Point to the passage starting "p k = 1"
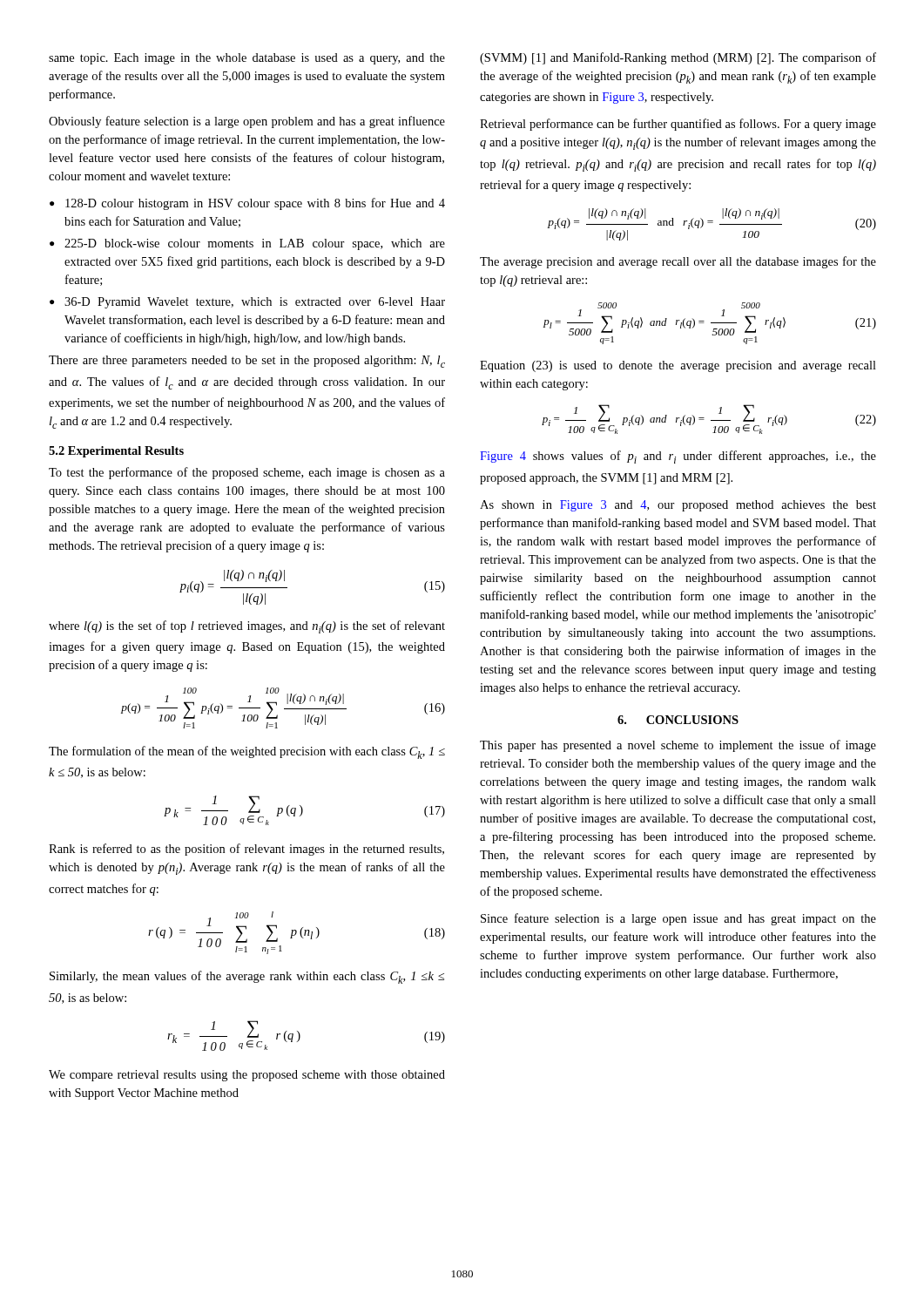 click(x=247, y=811)
